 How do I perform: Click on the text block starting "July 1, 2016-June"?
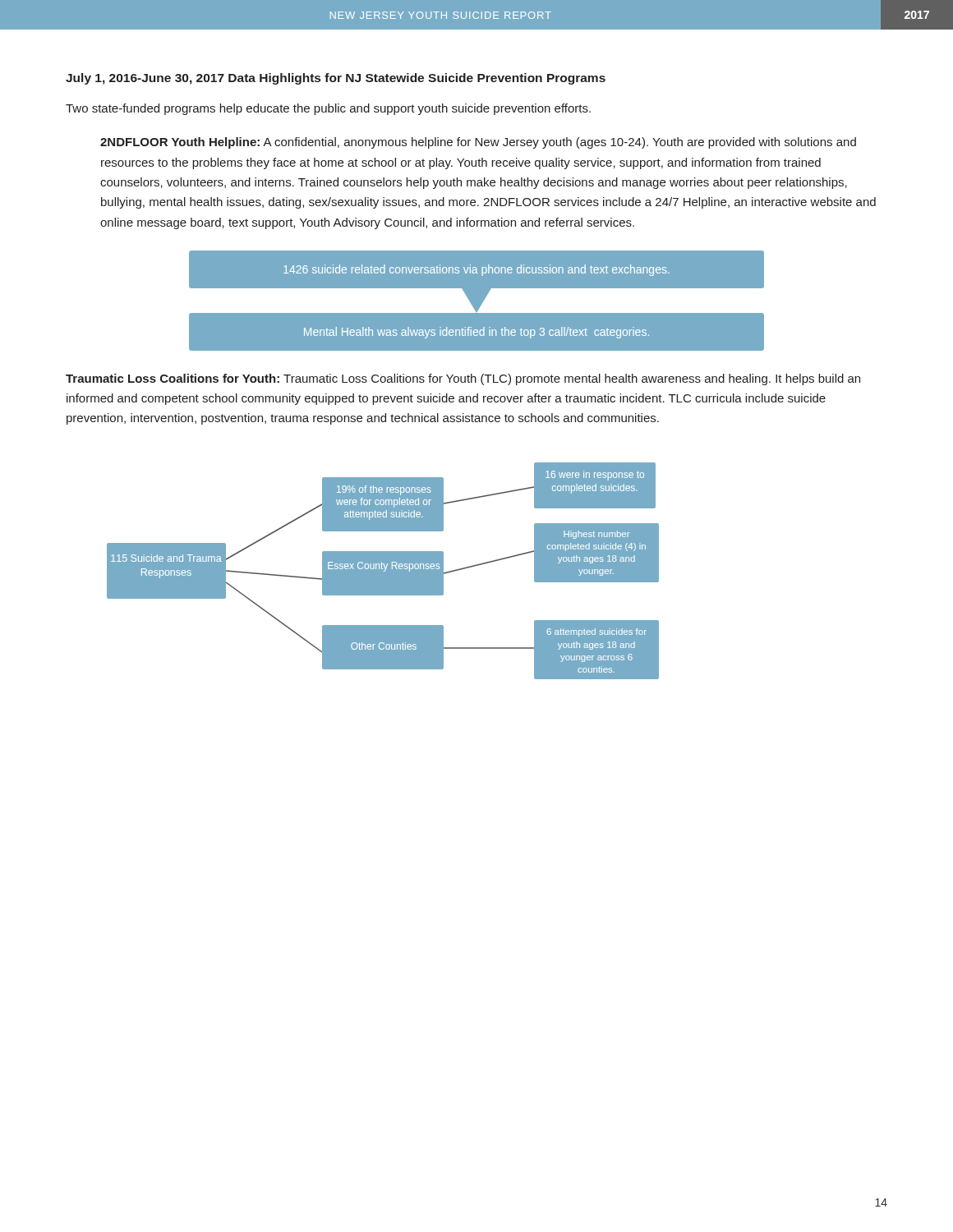(336, 78)
